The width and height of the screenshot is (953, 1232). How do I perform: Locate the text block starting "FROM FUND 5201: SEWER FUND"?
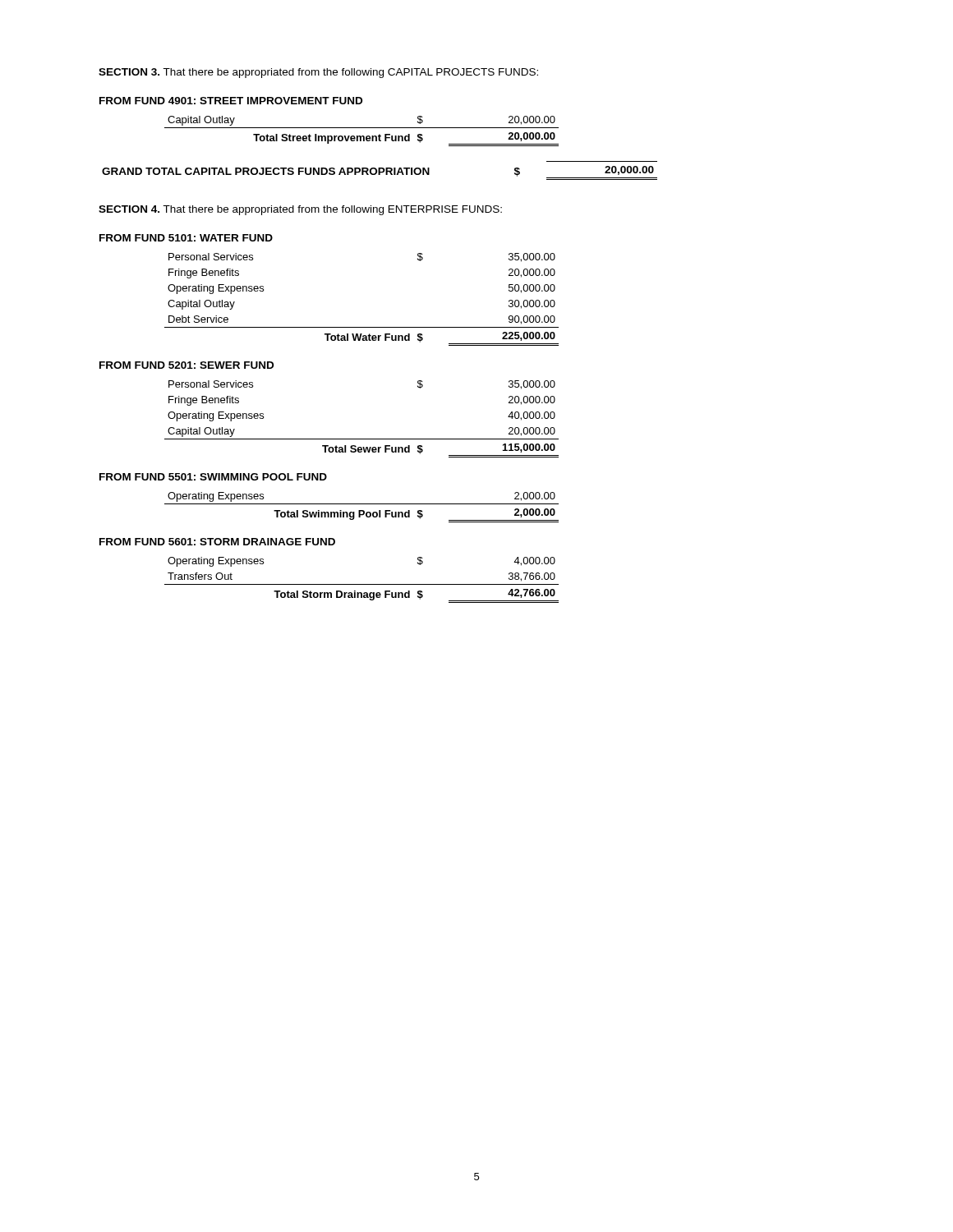pyautogui.click(x=186, y=365)
